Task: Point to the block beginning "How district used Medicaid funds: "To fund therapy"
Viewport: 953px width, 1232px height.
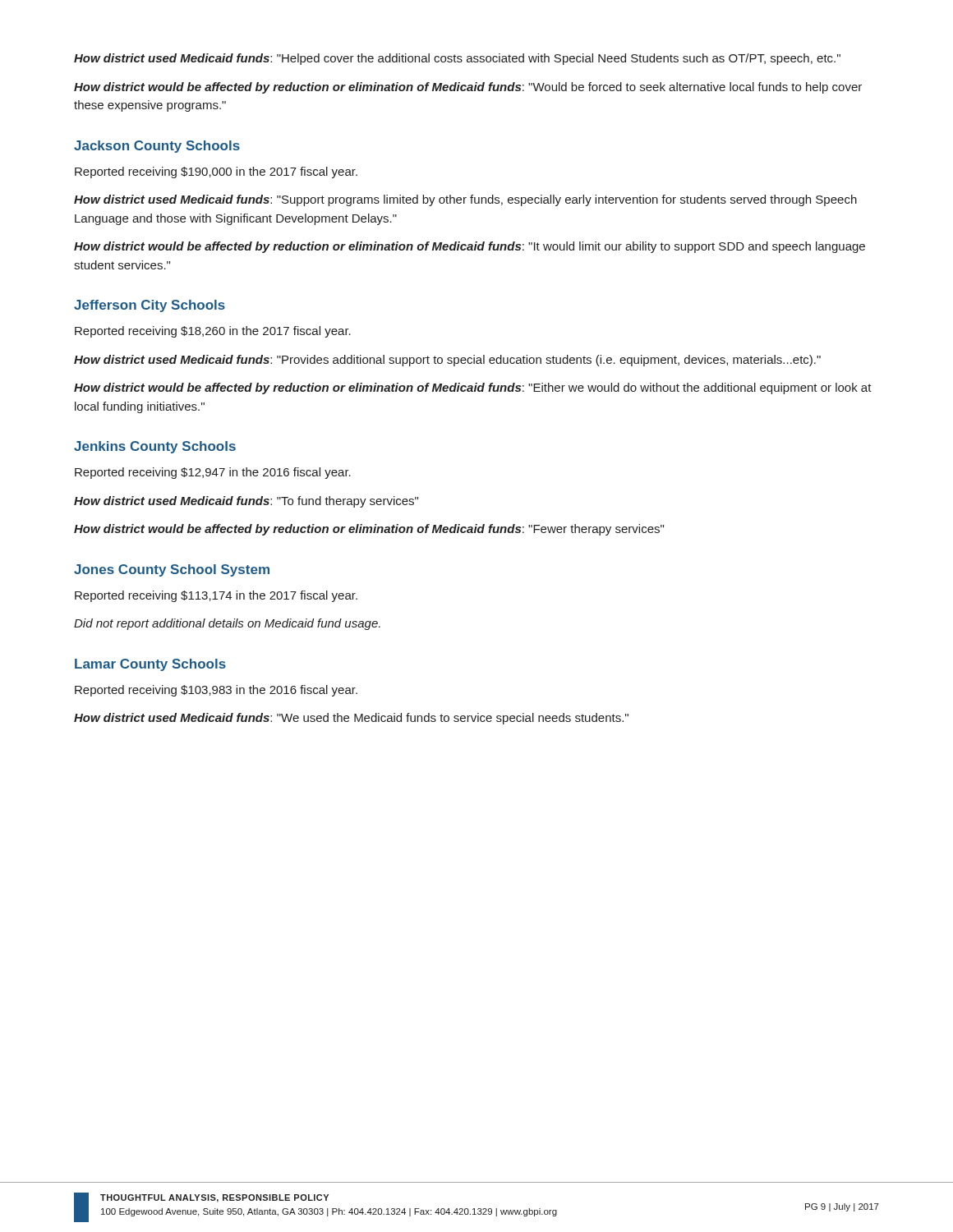Action: [246, 500]
